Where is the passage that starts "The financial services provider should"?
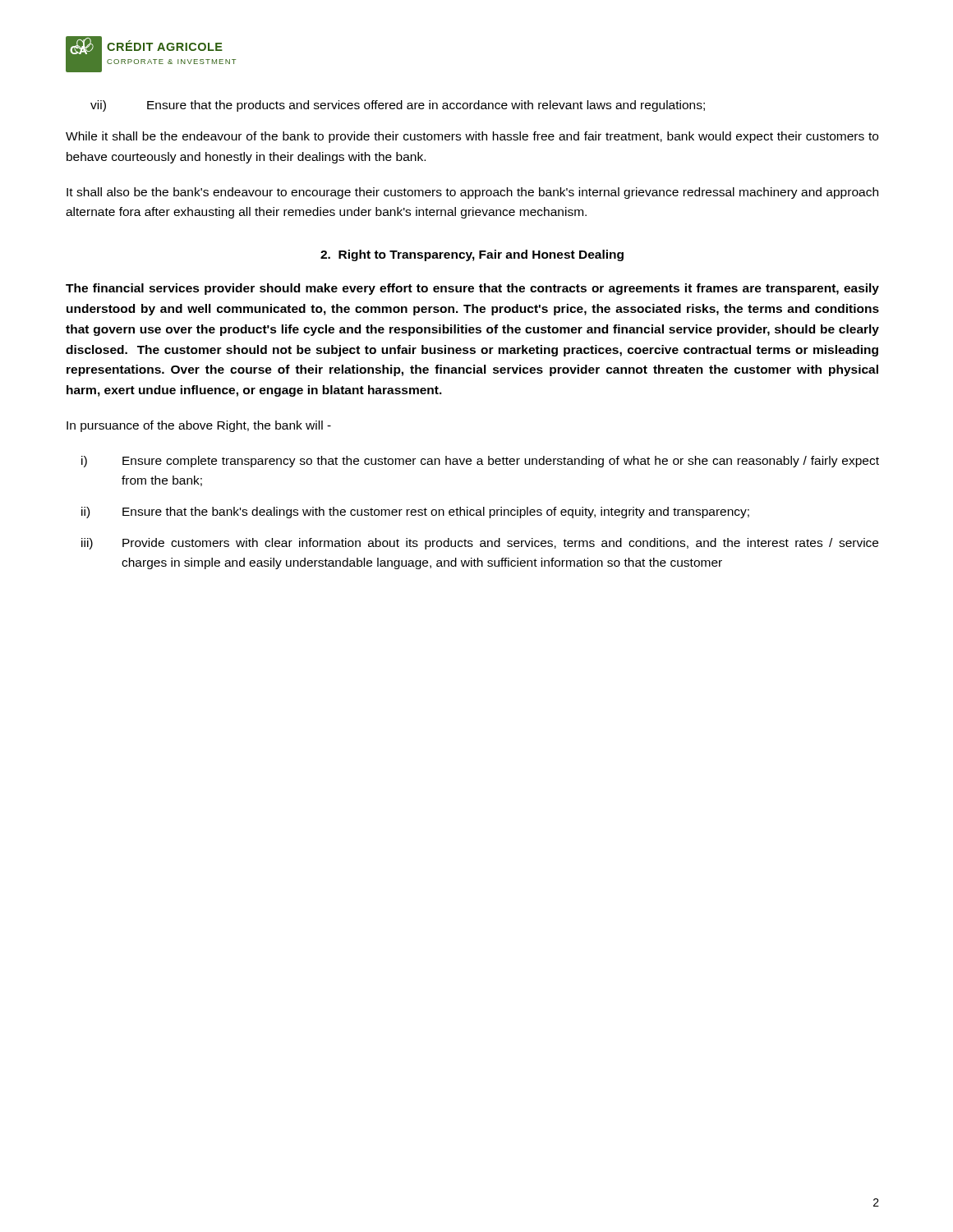953x1232 pixels. [x=472, y=339]
